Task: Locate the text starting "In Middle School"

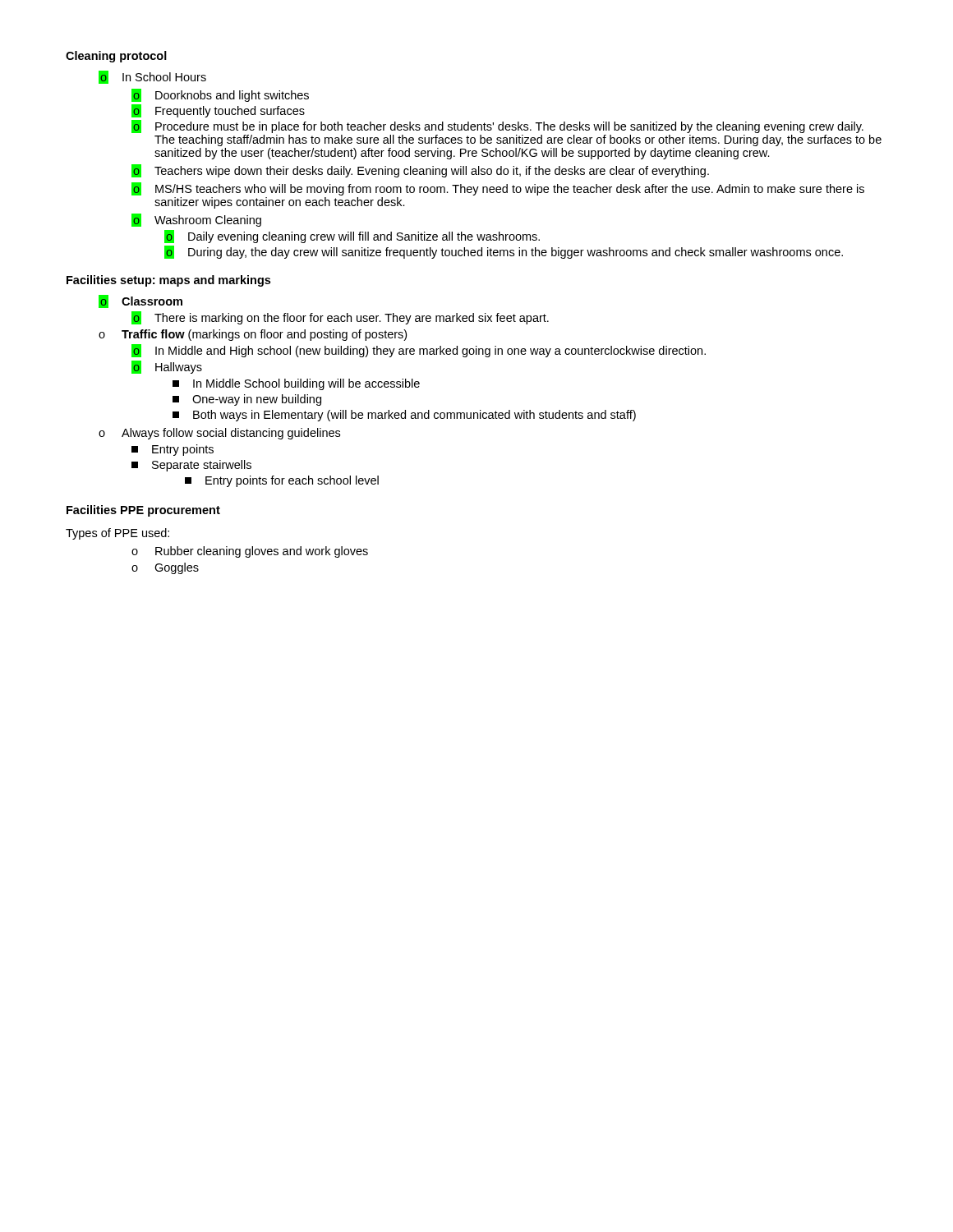Action: coord(296,384)
